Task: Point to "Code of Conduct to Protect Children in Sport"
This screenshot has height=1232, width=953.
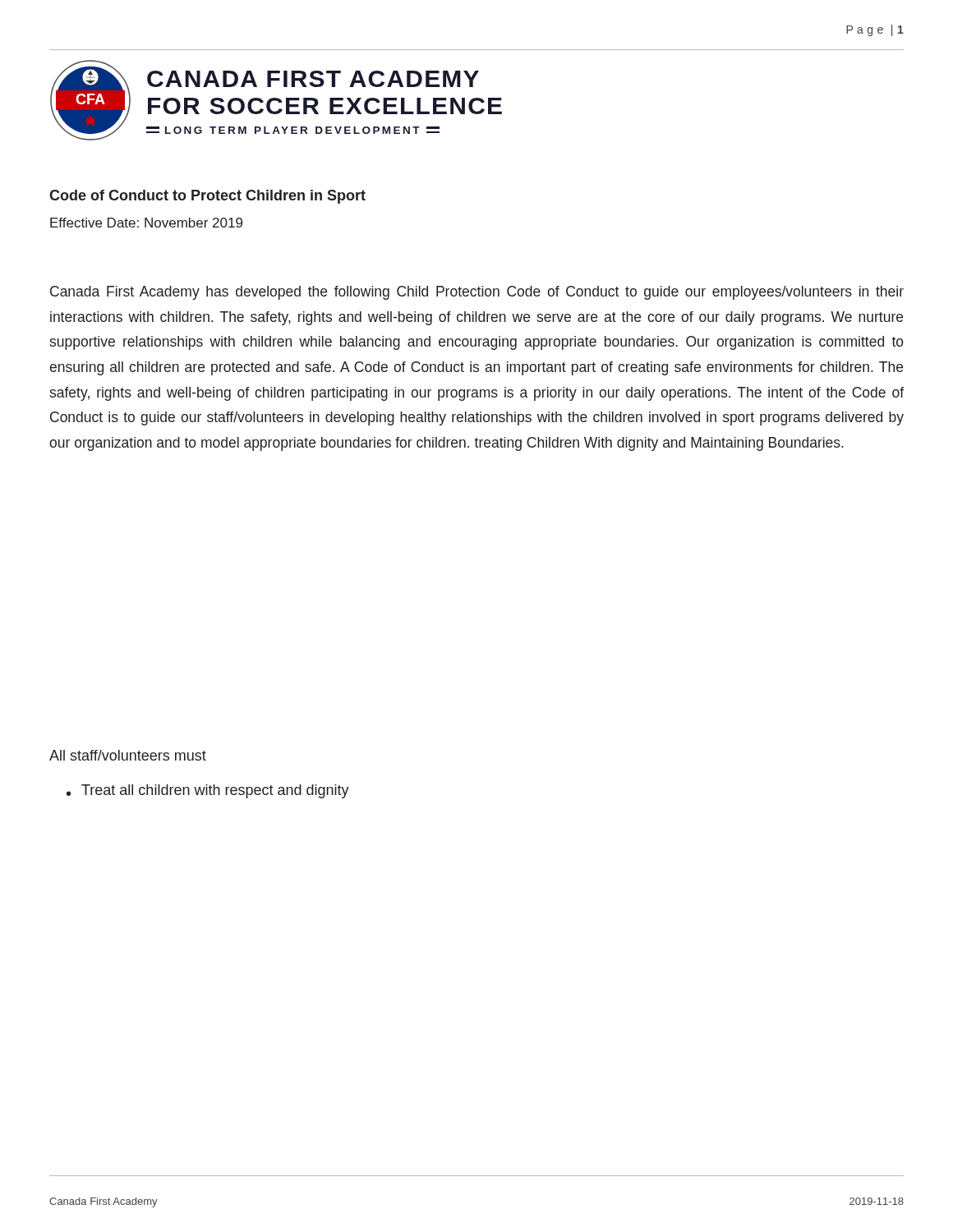Action: (207, 195)
